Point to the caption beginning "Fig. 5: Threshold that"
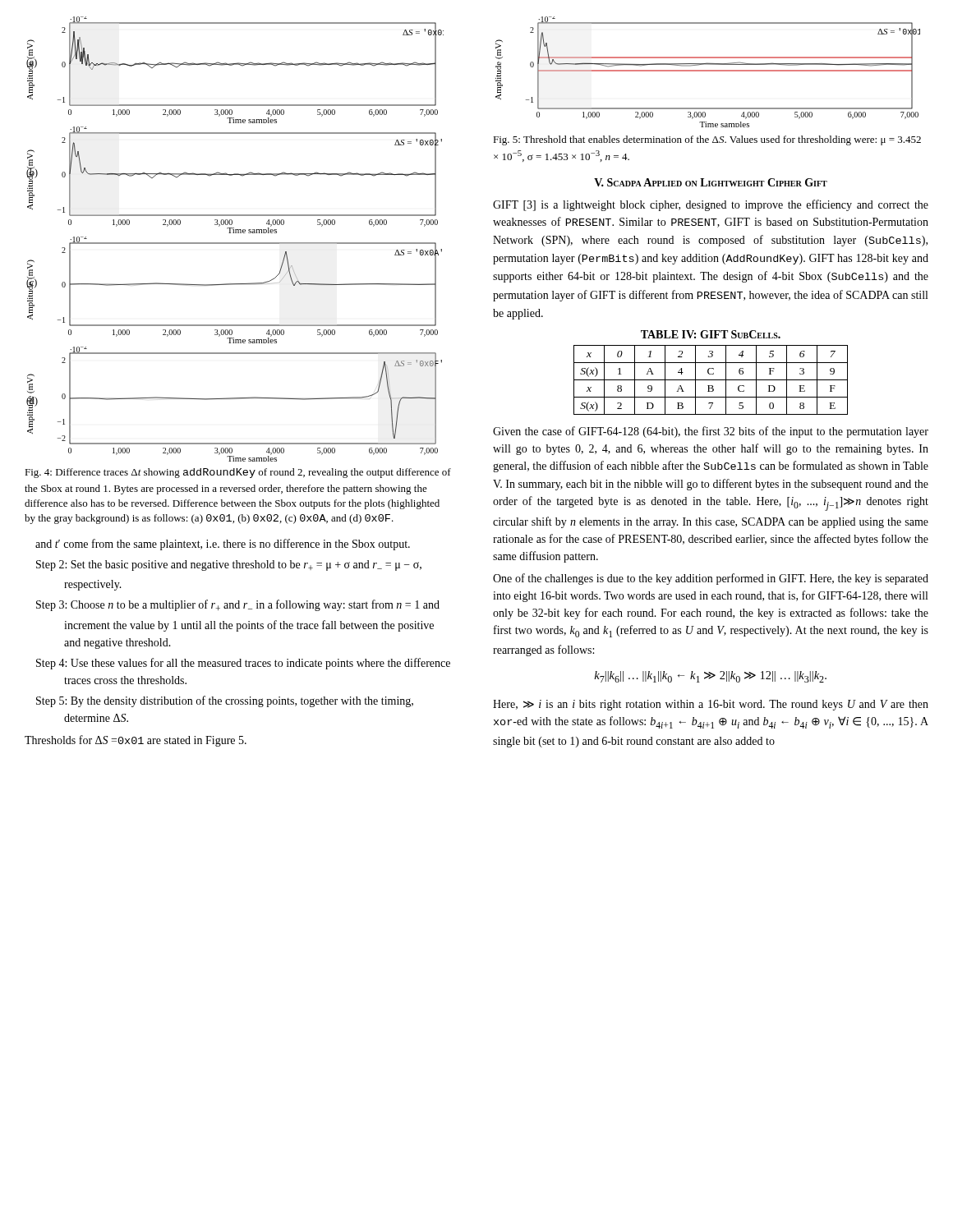The height and width of the screenshot is (1232, 953). pyautogui.click(x=707, y=148)
